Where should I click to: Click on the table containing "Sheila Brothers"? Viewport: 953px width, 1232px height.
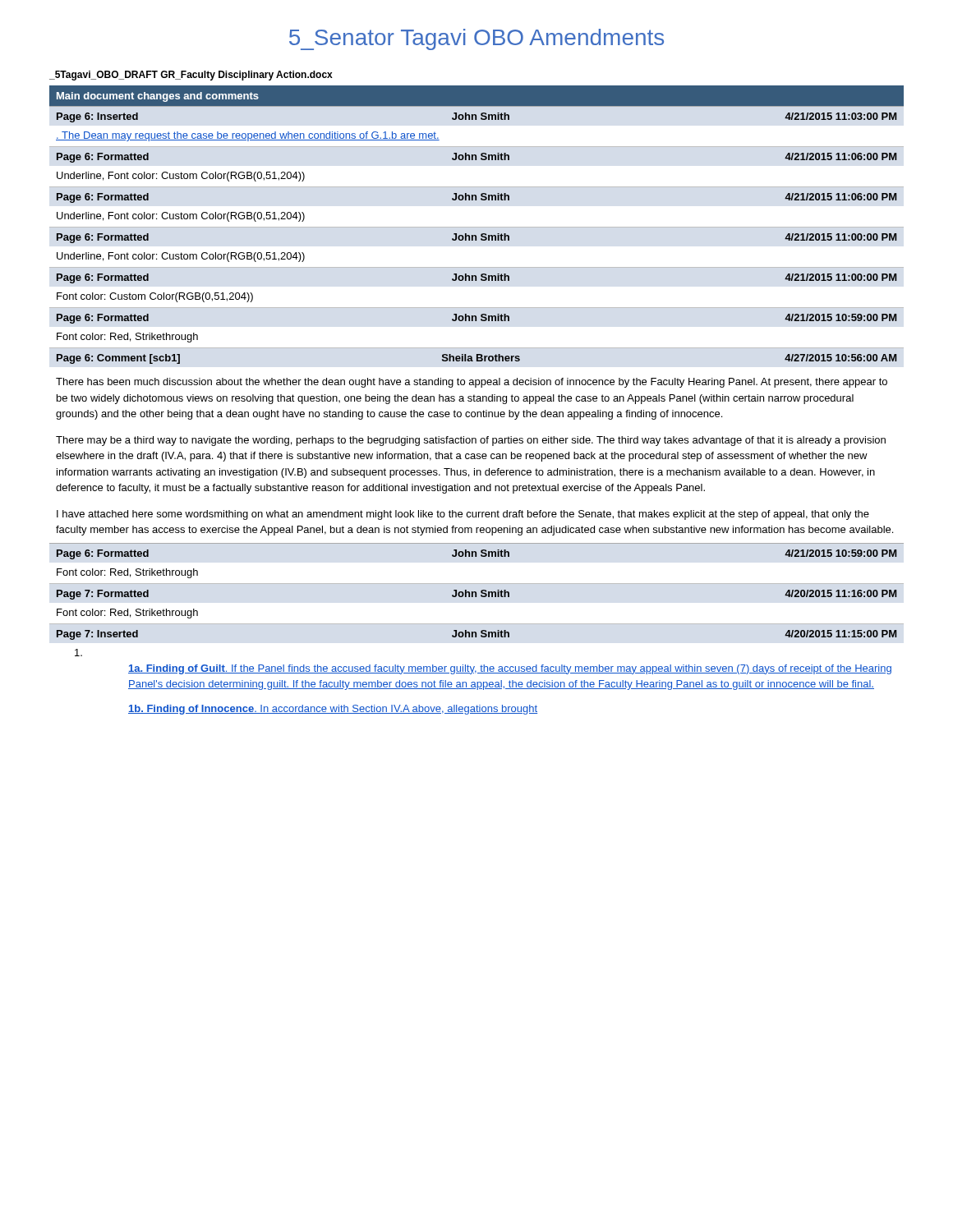[476, 364]
